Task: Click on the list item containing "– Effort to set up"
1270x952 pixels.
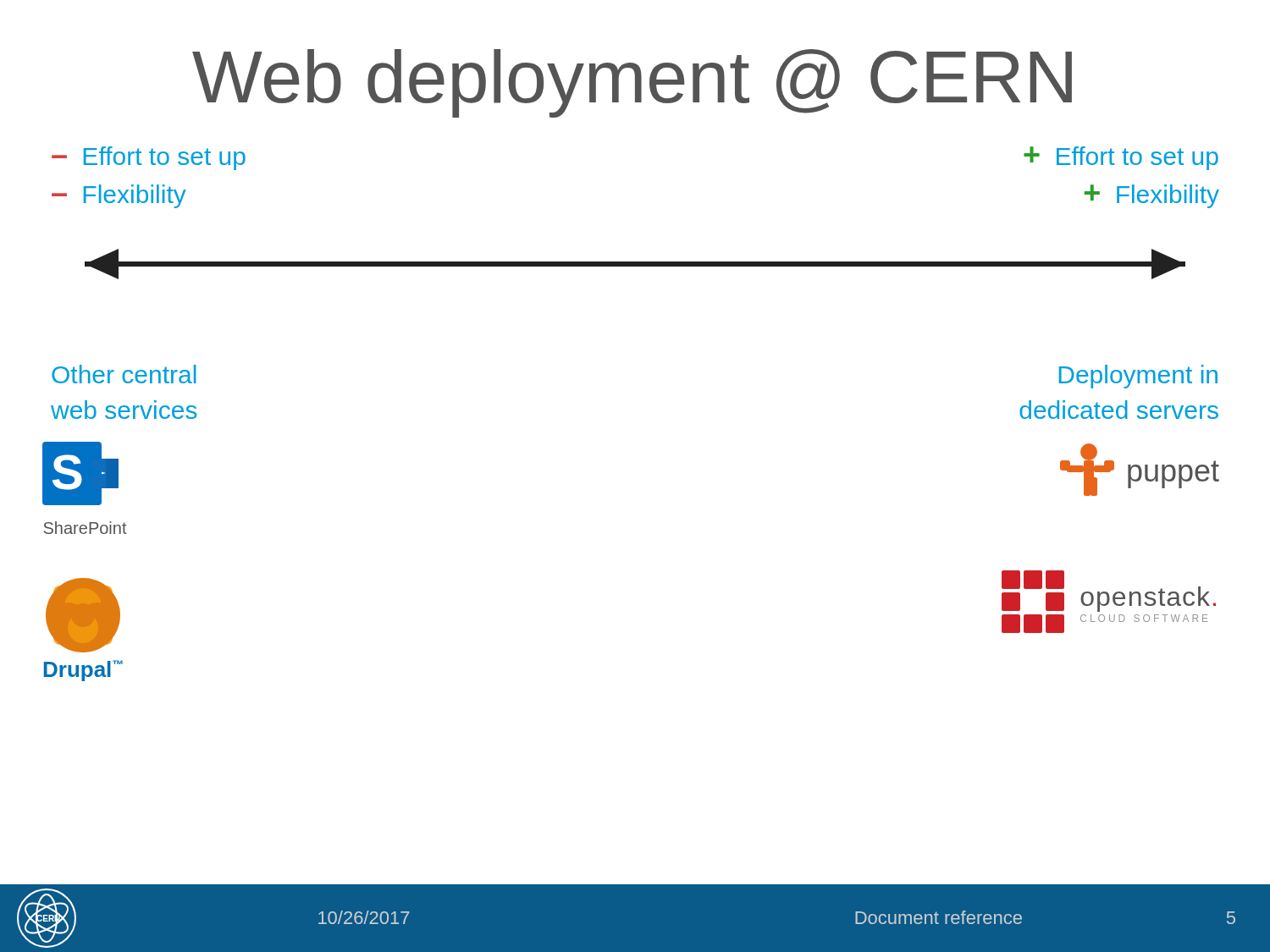Action: pyautogui.click(x=149, y=154)
